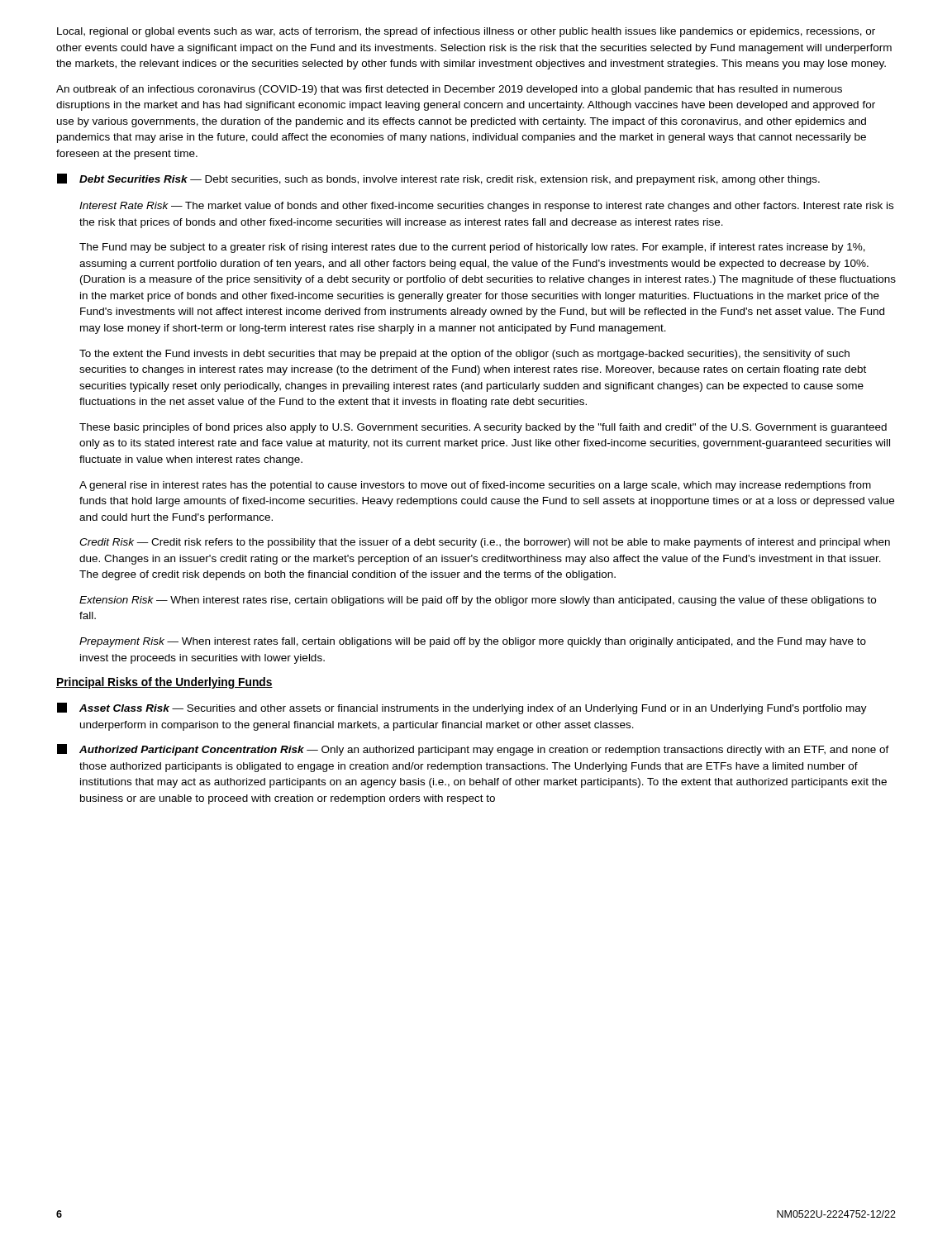
Task: Find the section header on this page that starts "Principal Risks of the"
Action: 164,682
